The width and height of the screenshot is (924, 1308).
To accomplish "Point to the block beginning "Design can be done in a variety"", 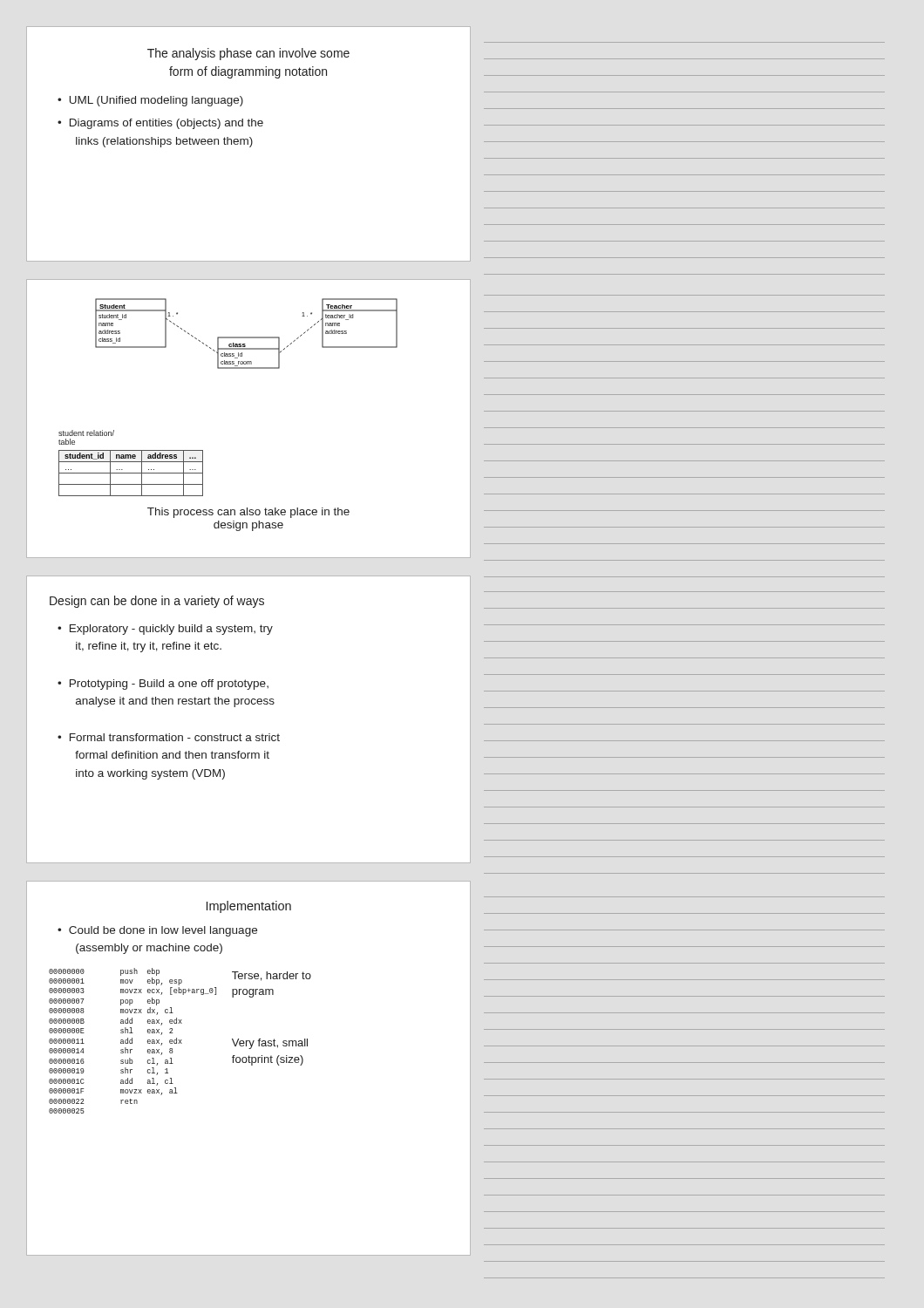I will 248,688.
